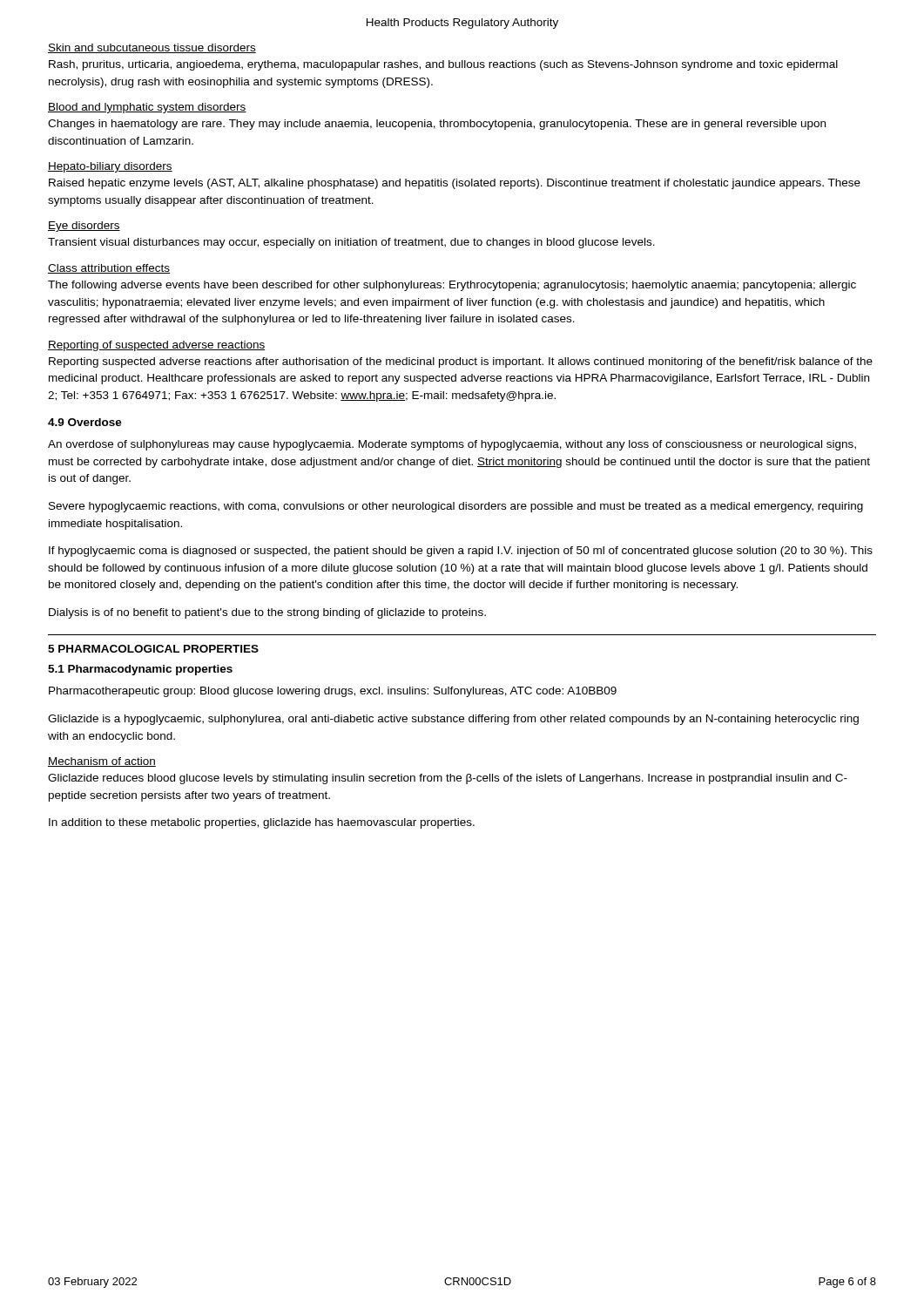The width and height of the screenshot is (924, 1307).
Task: Locate the text starting "If hypoglycaemic coma is diagnosed or suspected, the"
Action: [460, 567]
